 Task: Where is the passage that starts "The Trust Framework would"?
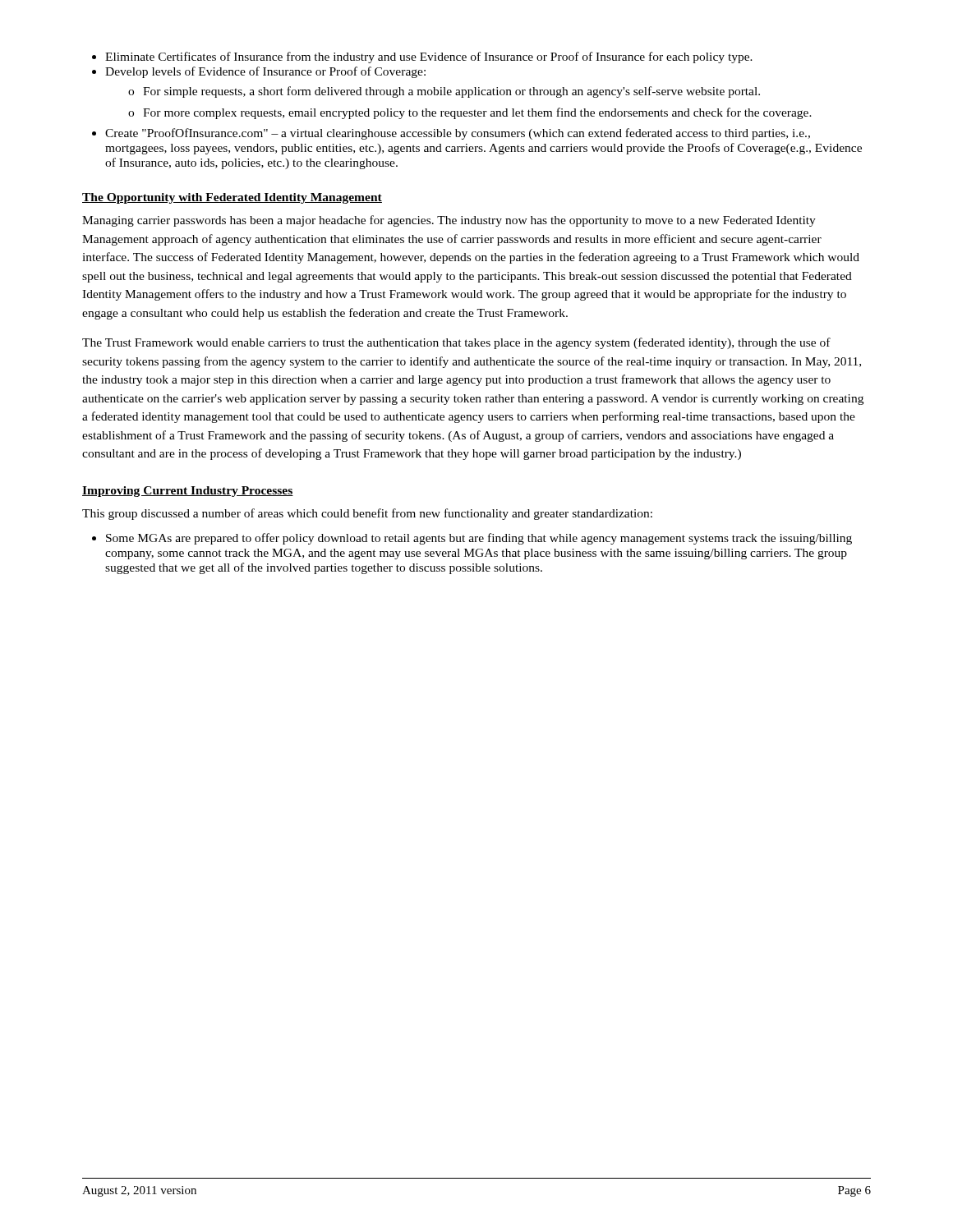point(473,398)
